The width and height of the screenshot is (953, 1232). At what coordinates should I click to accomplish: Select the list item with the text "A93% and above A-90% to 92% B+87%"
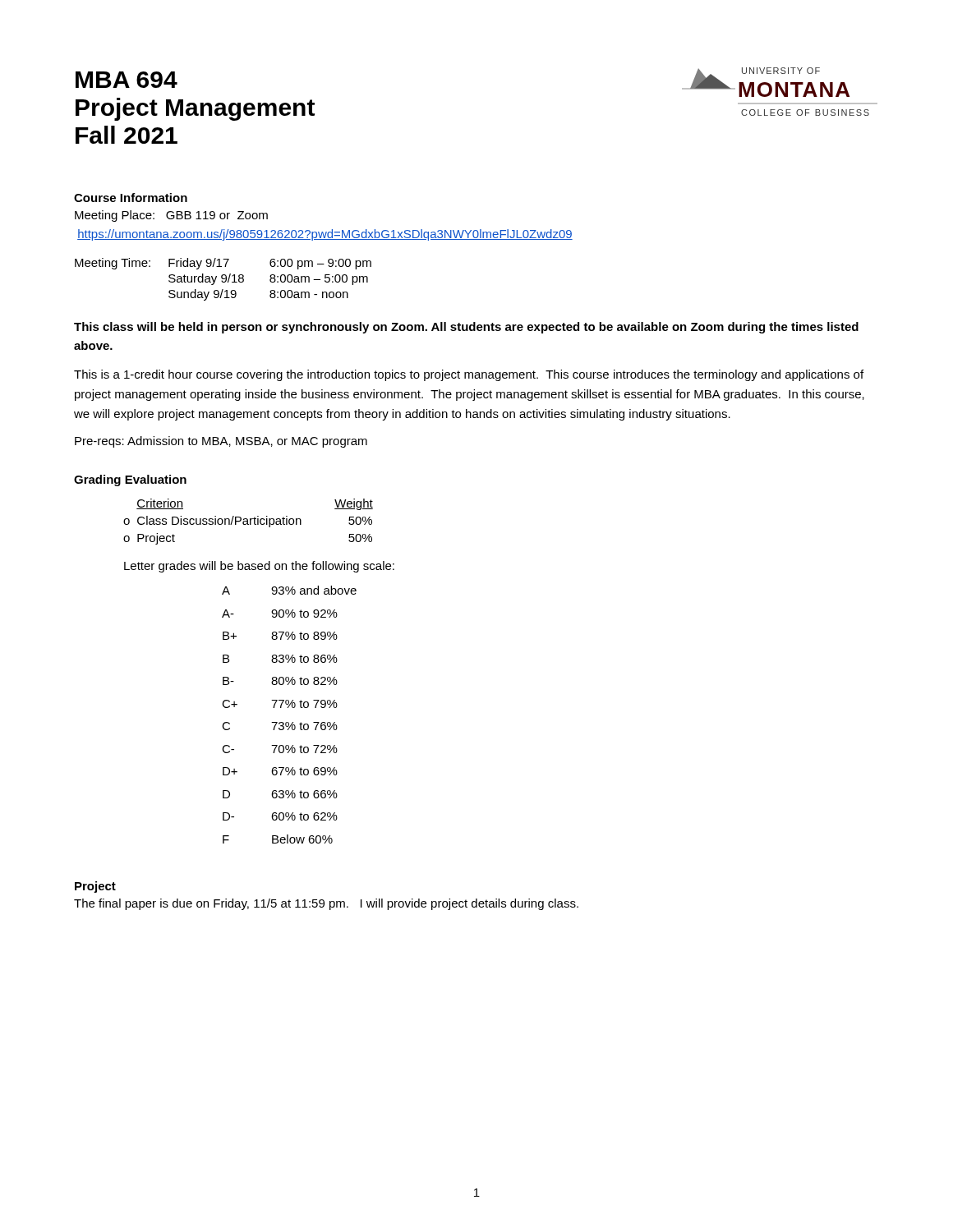[289, 715]
